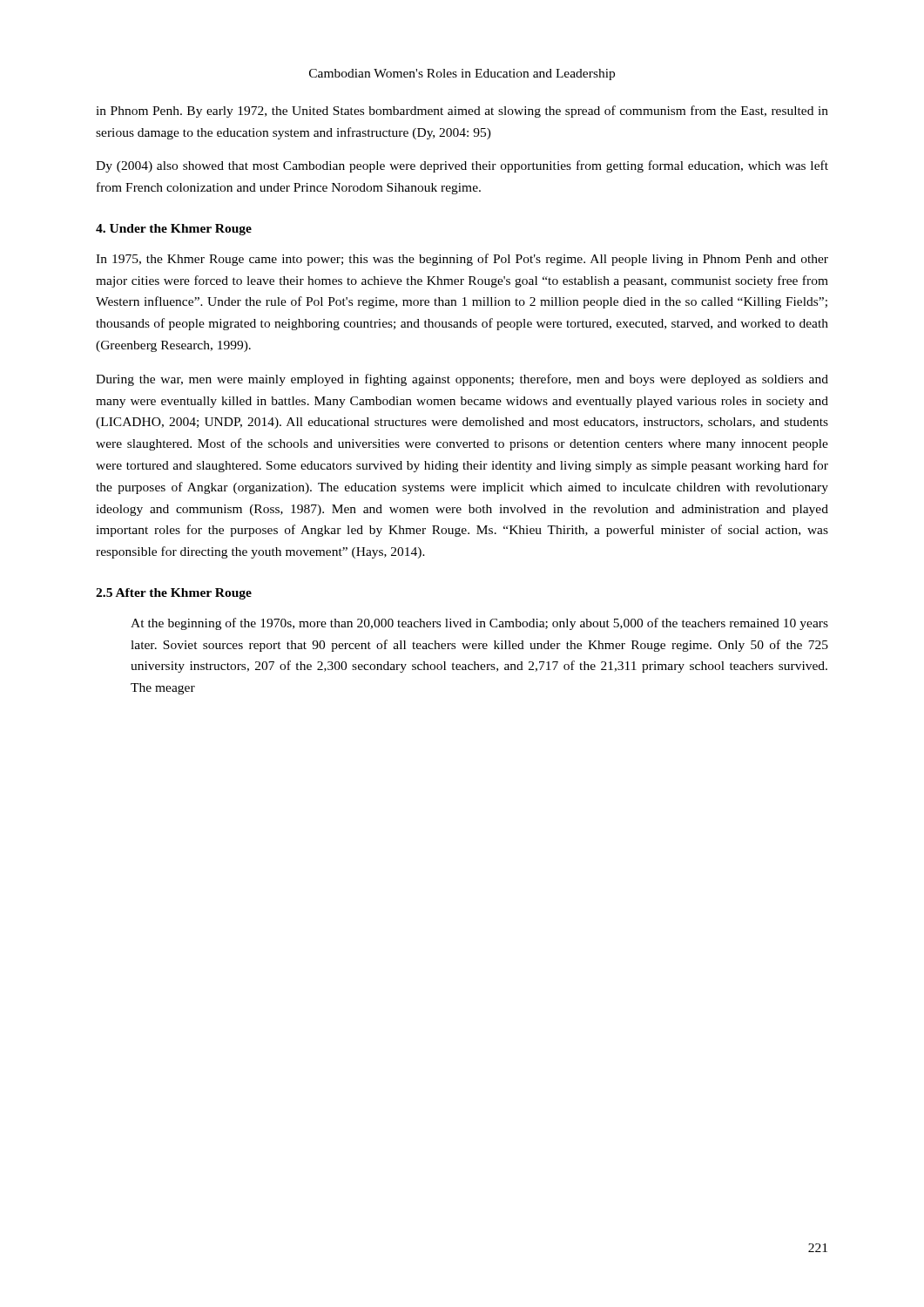Viewport: 924px width, 1307px height.
Task: Select the element starting "4. Under the Khmer Rouge"
Action: tap(174, 228)
